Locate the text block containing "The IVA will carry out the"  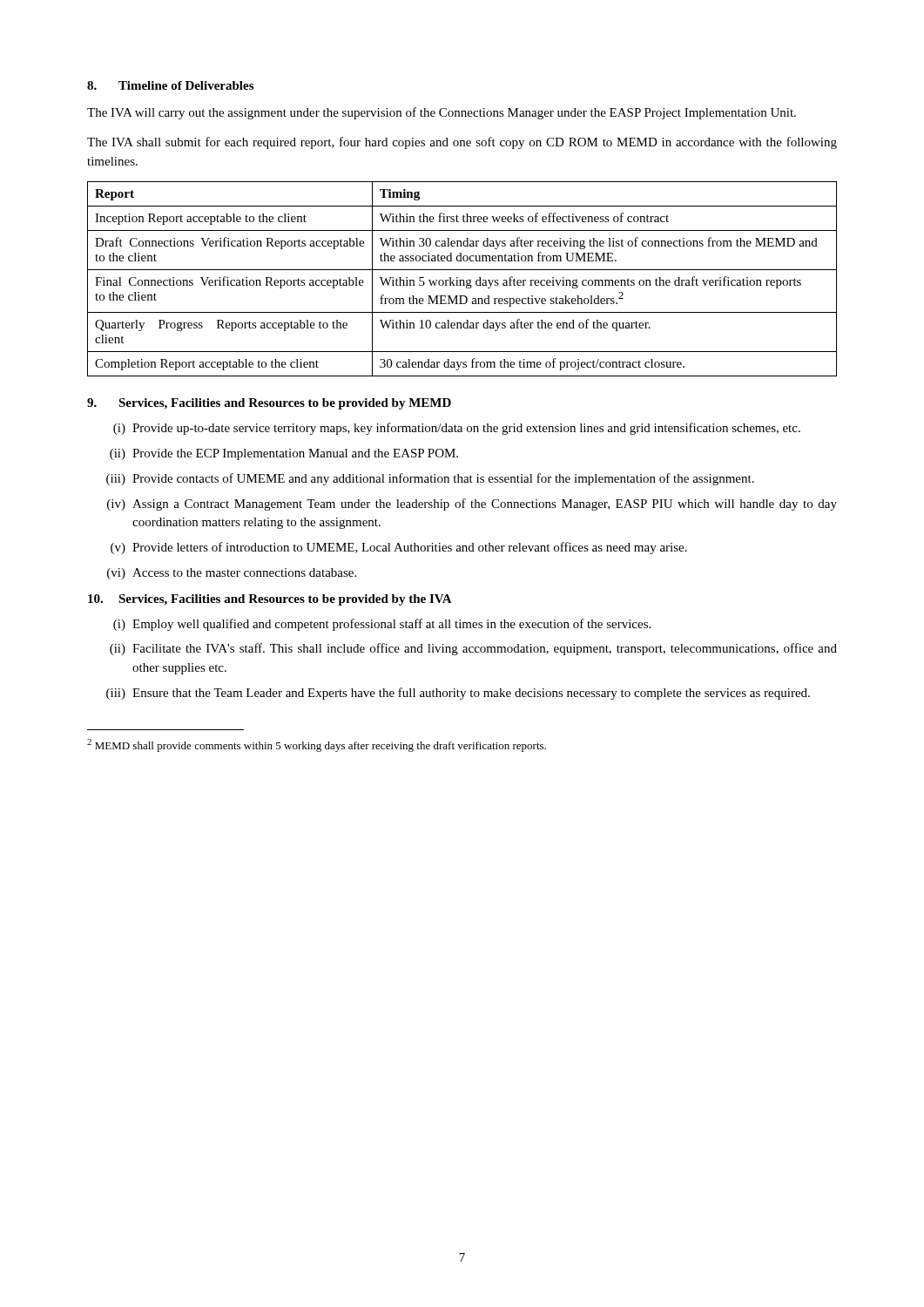click(x=442, y=112)
